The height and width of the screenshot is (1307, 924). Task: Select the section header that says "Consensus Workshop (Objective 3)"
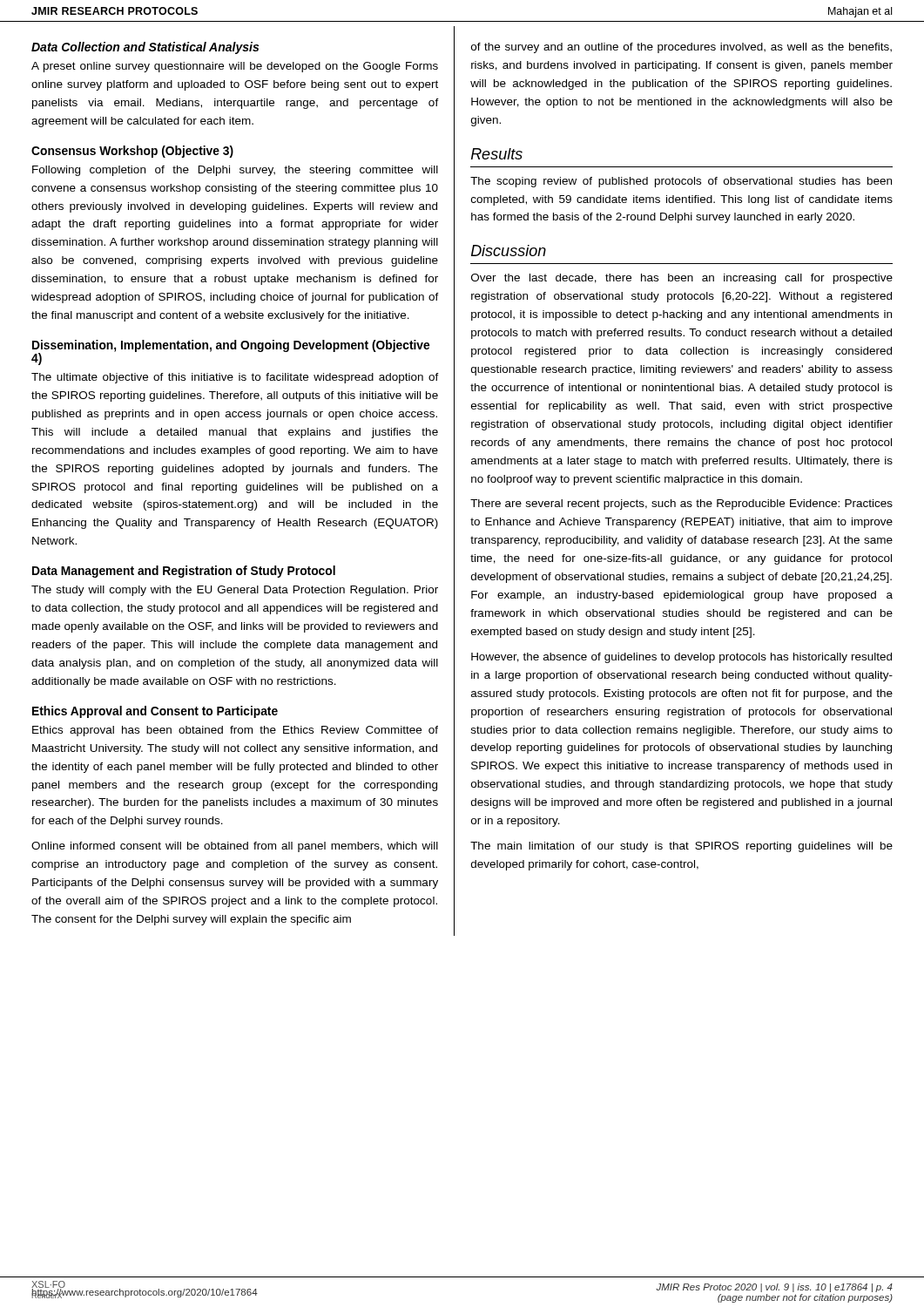pyautogui.click(x=132, y=151)
